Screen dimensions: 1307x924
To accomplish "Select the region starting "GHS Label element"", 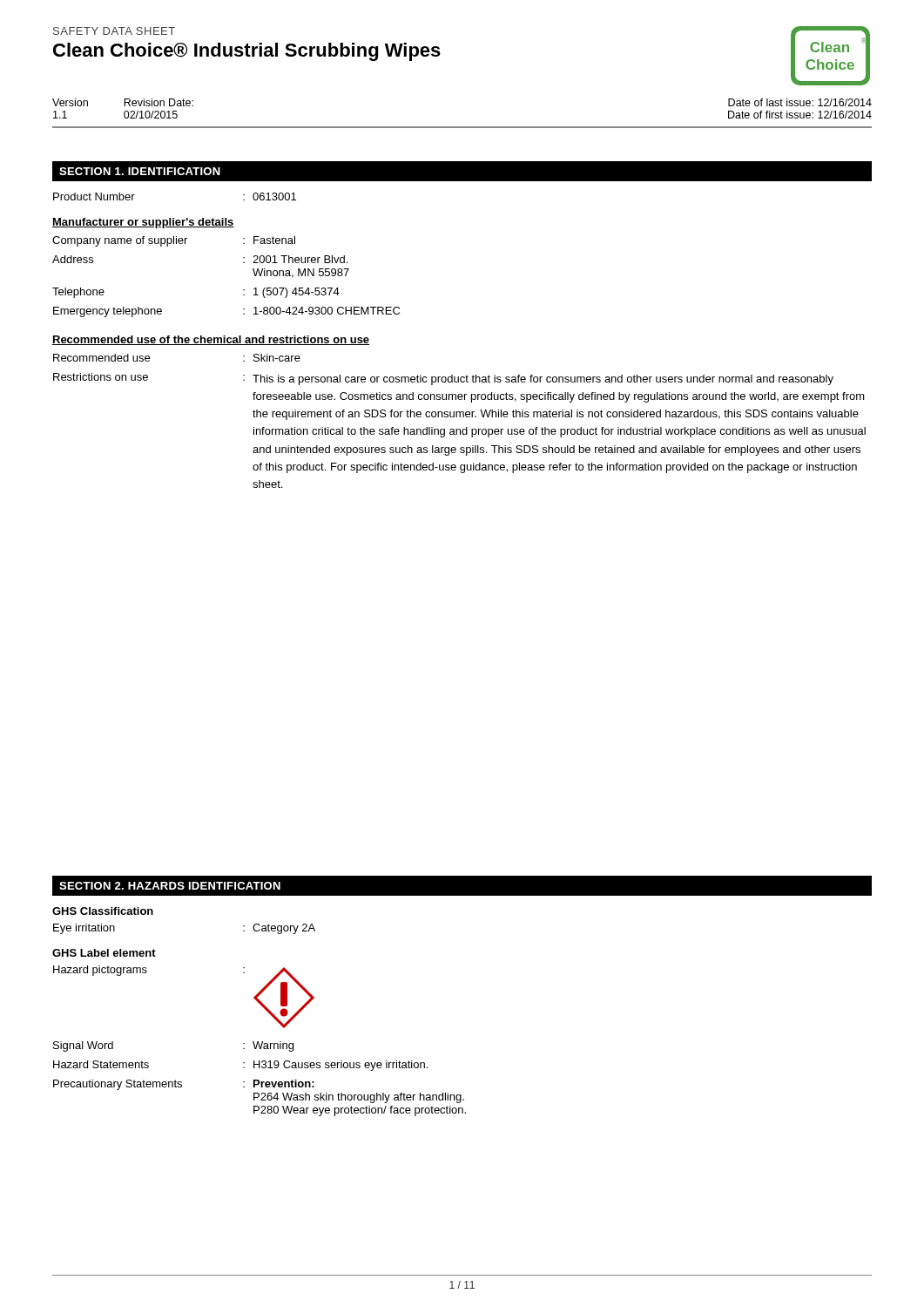I will coord(104,953).
